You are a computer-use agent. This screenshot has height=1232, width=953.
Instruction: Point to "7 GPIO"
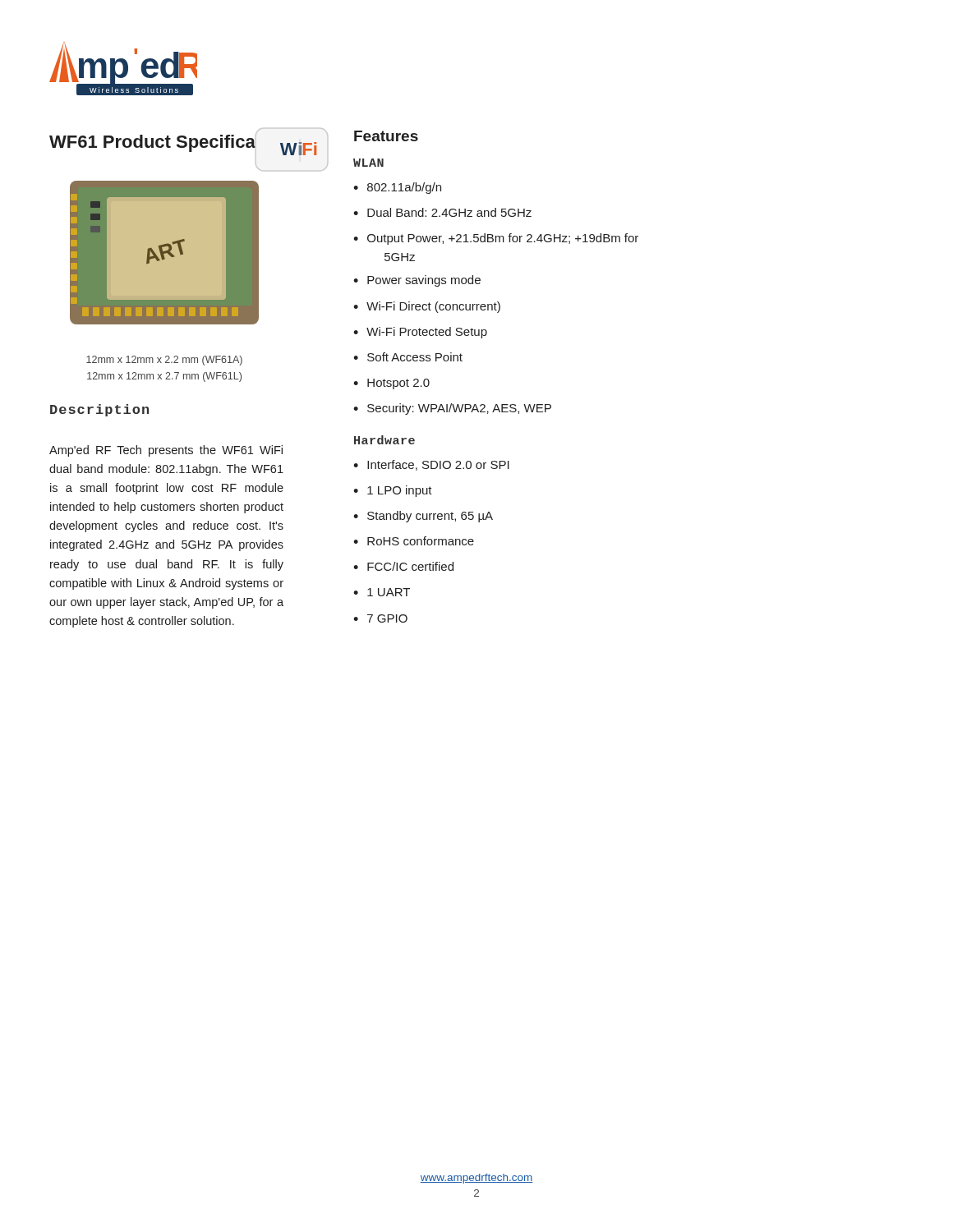(x=380, y=618)
